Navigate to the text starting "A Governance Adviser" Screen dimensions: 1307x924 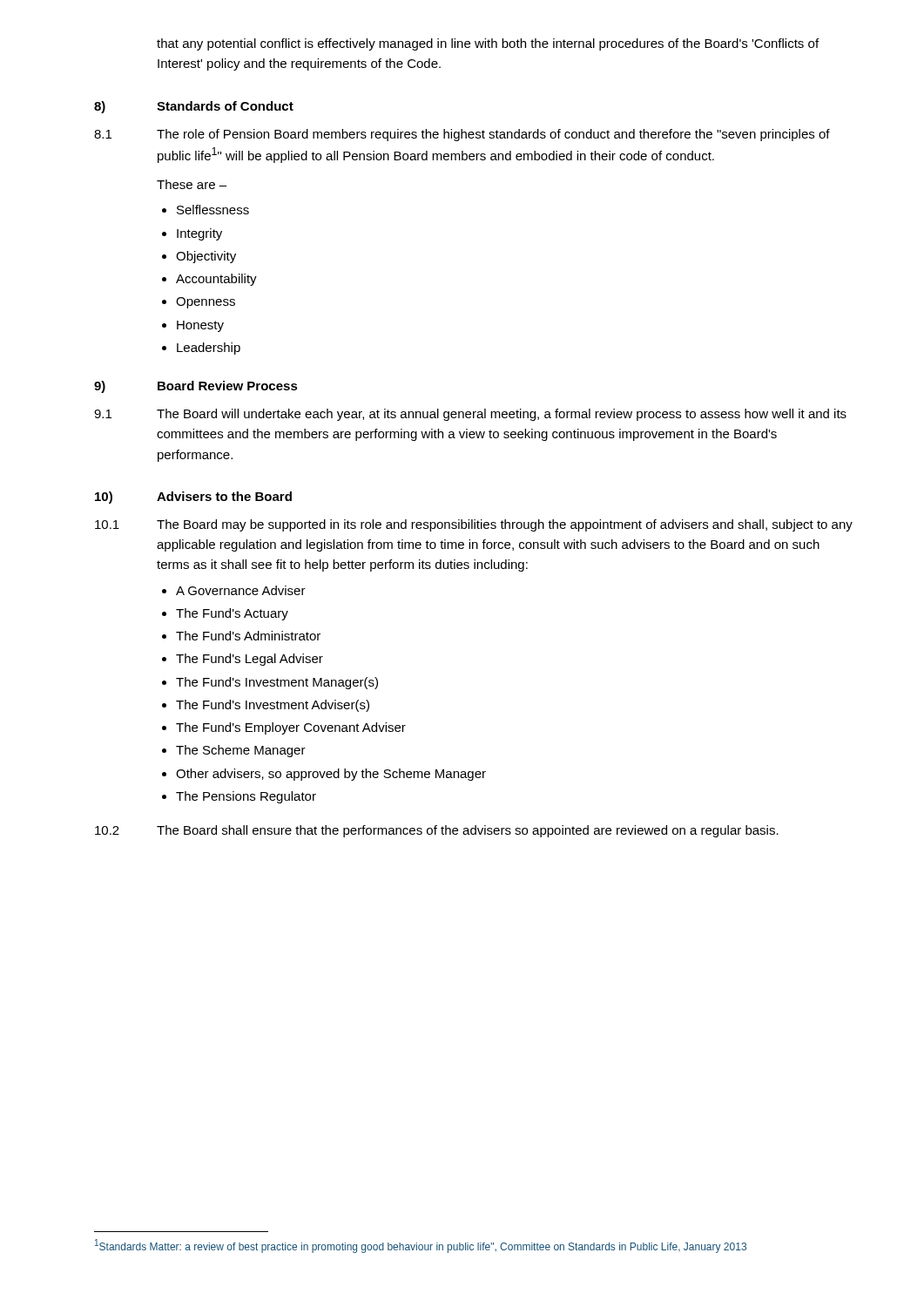[241, 590]
